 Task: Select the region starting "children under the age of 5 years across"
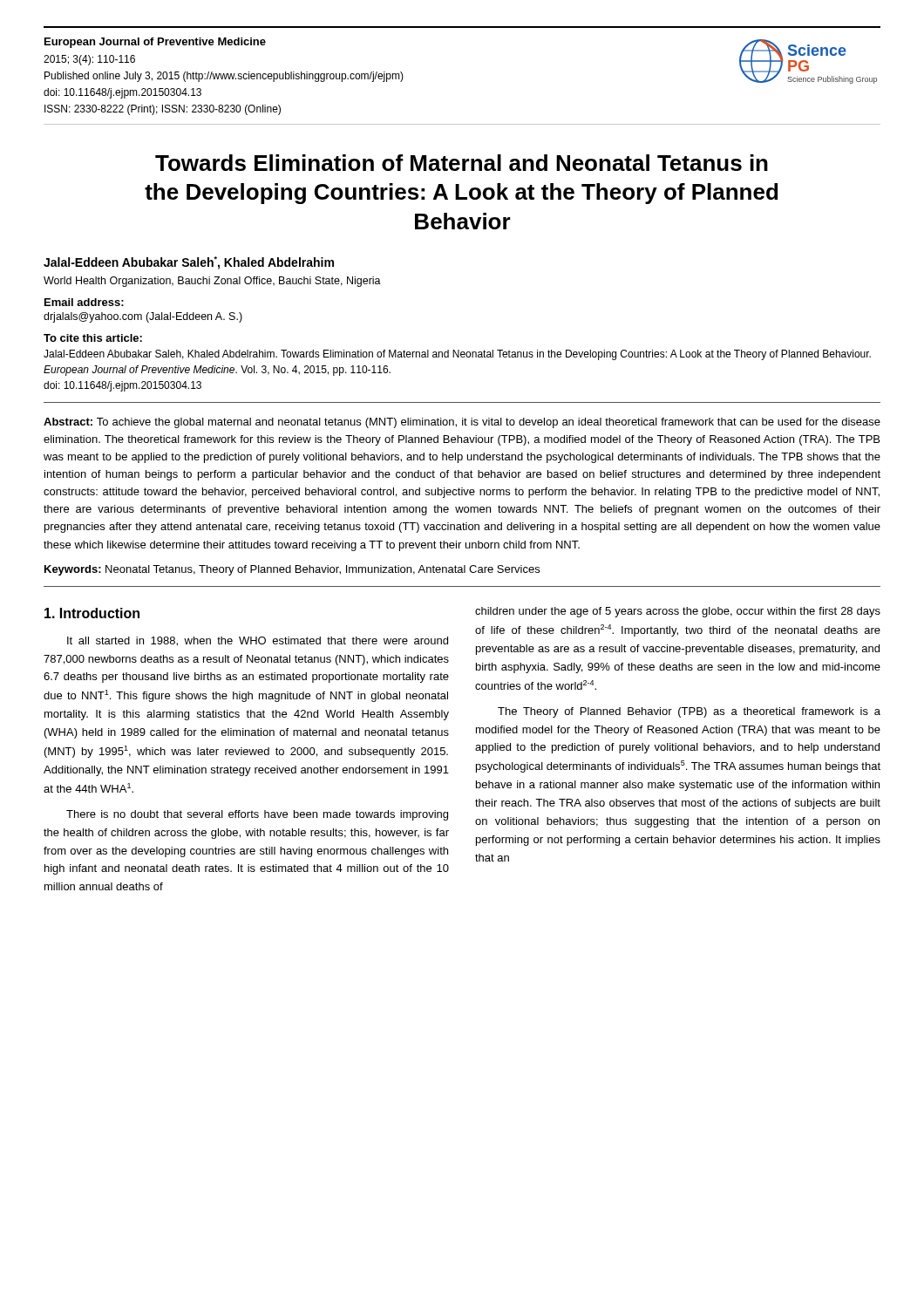click(x=678, y=735)
